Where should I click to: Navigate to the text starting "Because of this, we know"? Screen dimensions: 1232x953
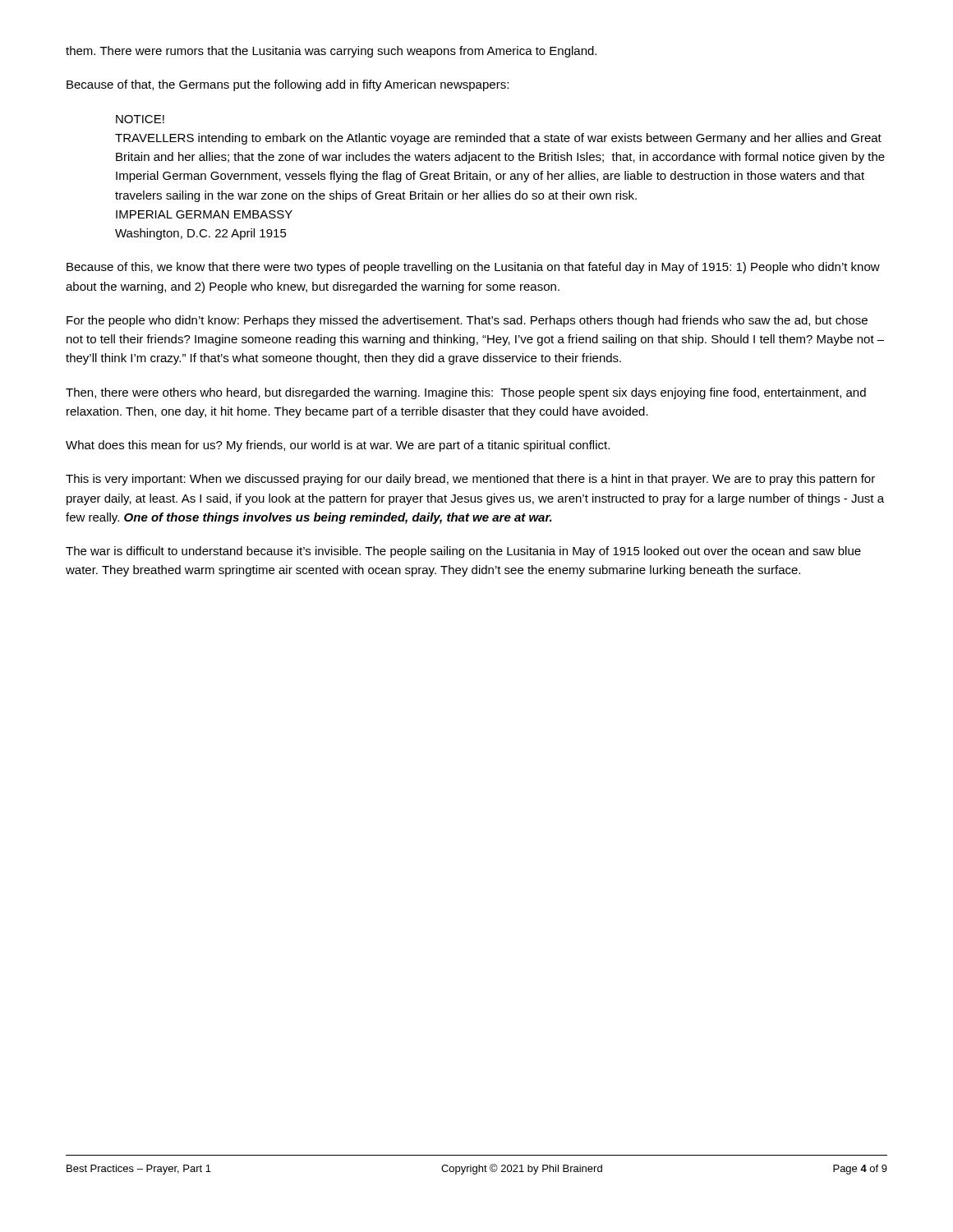point(476,276)
